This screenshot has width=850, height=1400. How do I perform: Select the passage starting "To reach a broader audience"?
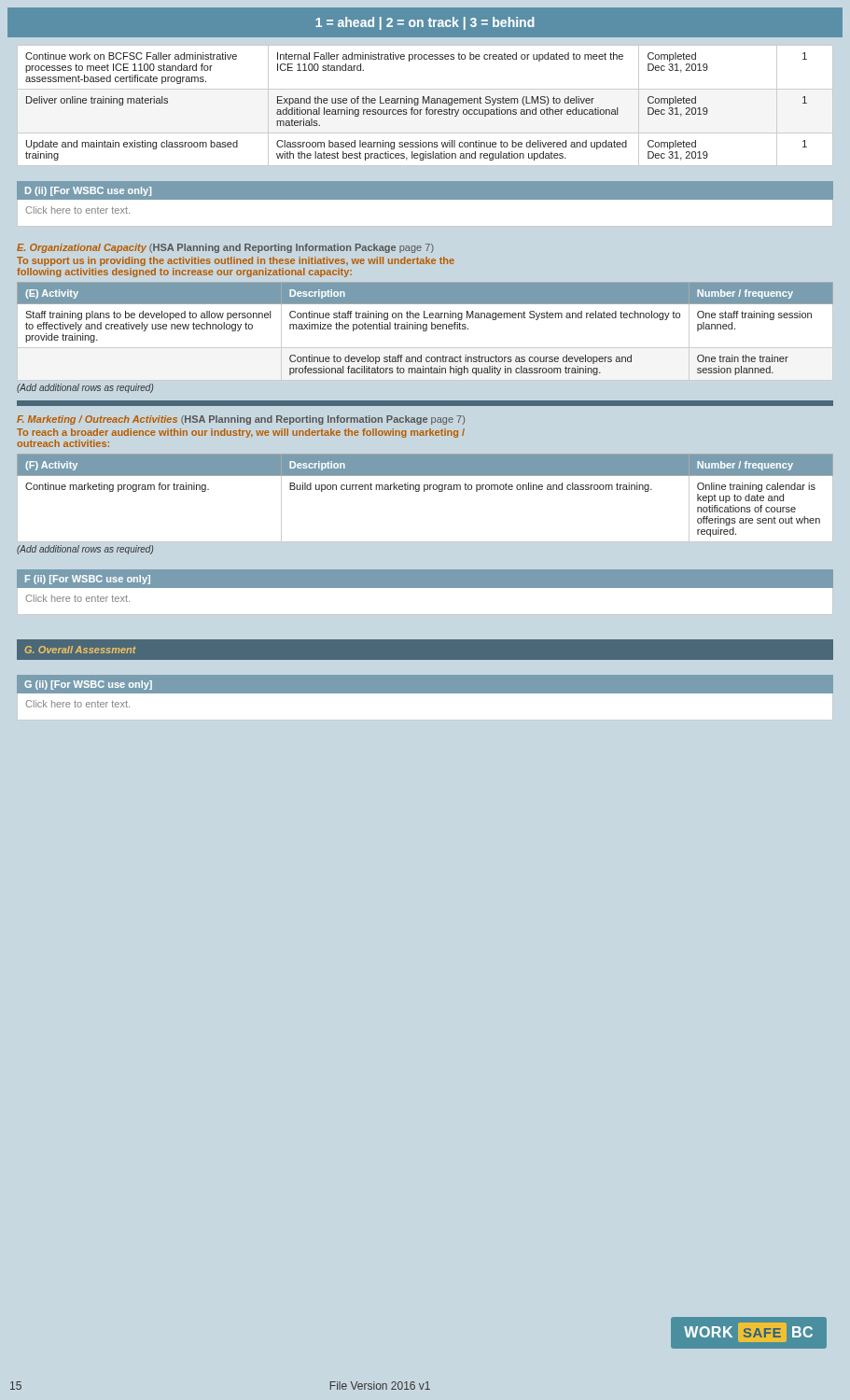(x=241, y=438)
